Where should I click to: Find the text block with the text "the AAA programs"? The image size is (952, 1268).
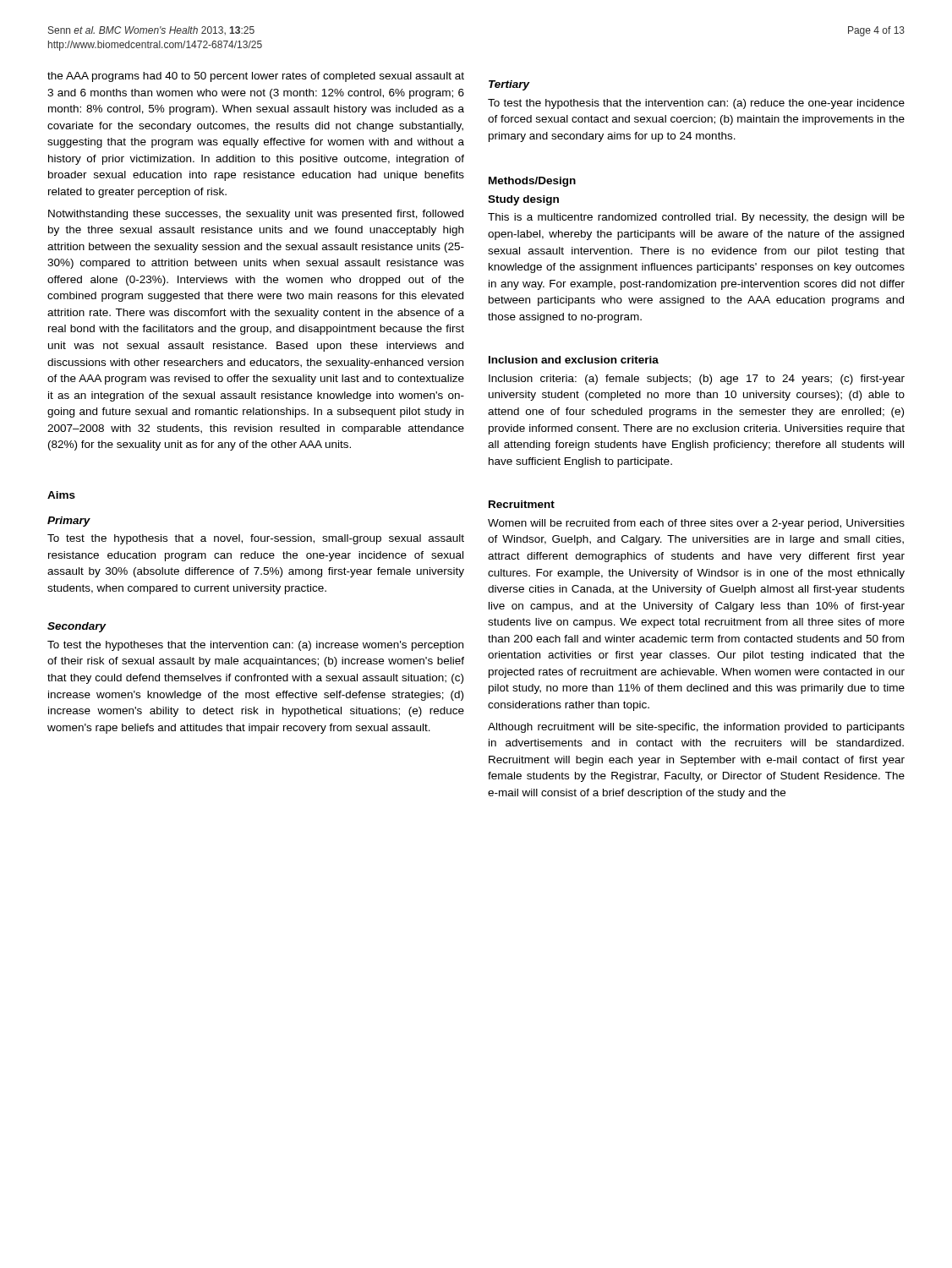point(256,134)
